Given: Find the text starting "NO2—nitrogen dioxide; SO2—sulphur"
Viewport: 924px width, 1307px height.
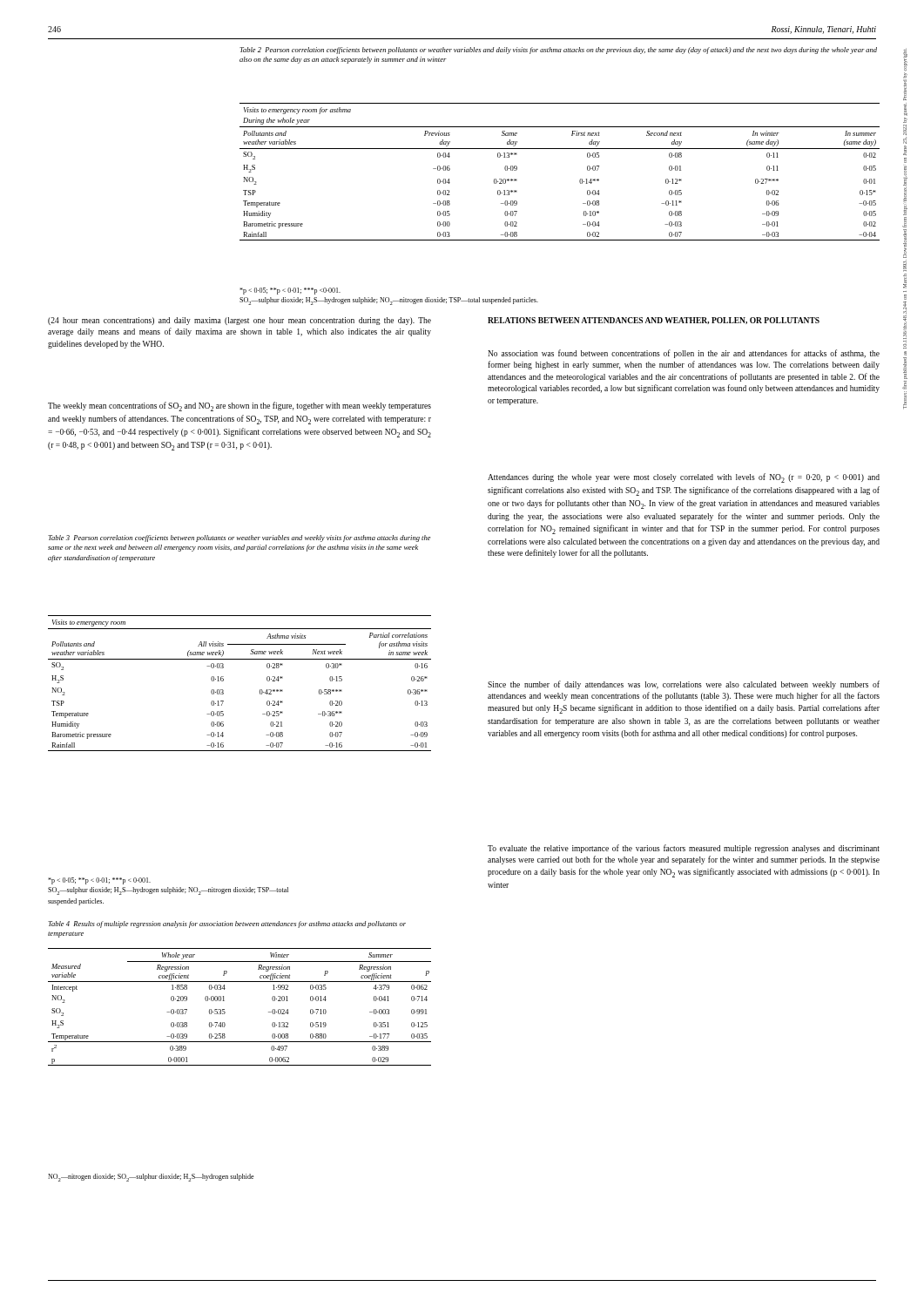Looking at the screenshot, I should (x=151, y=1177).
